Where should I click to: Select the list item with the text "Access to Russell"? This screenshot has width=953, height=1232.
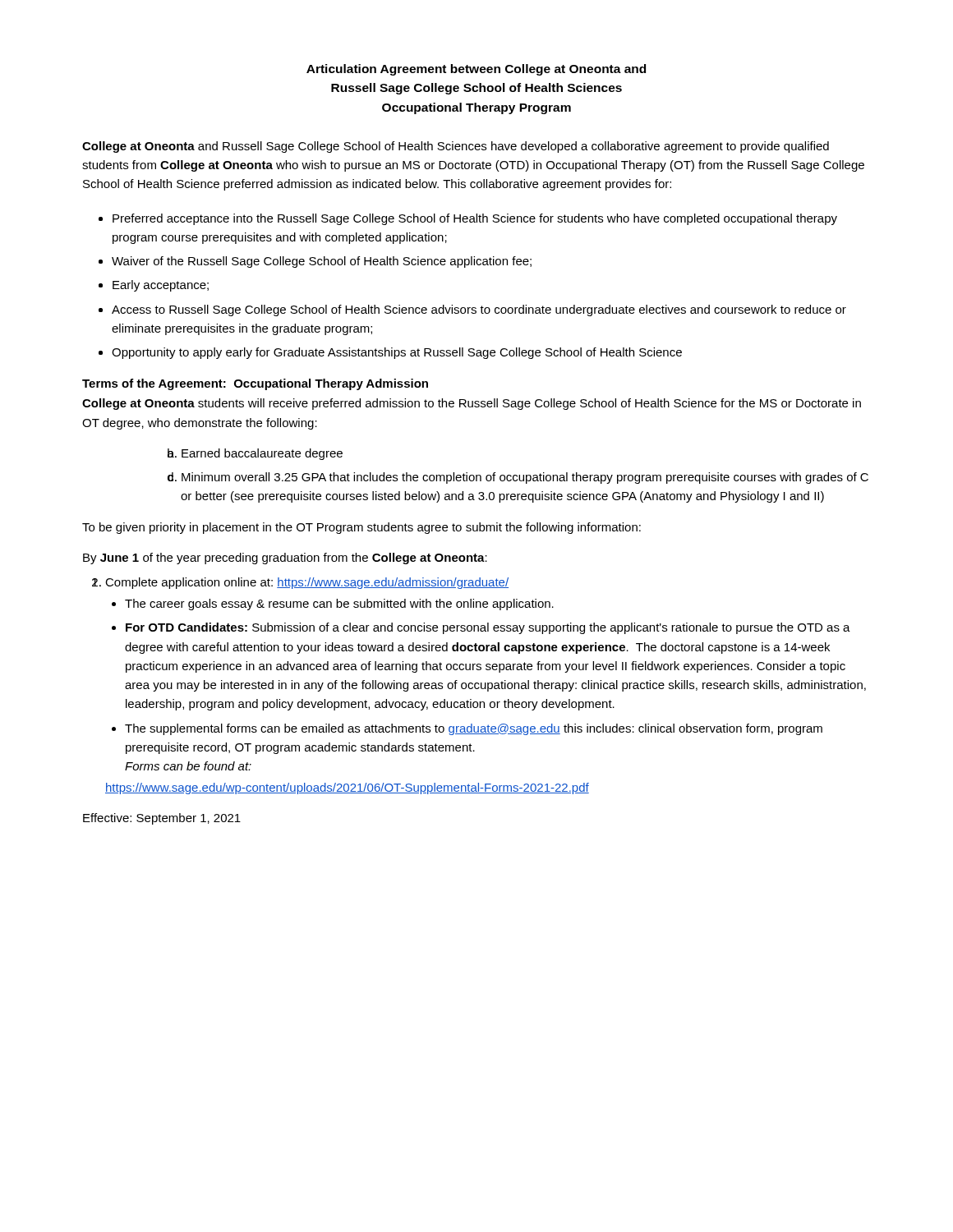click(491, 318)
